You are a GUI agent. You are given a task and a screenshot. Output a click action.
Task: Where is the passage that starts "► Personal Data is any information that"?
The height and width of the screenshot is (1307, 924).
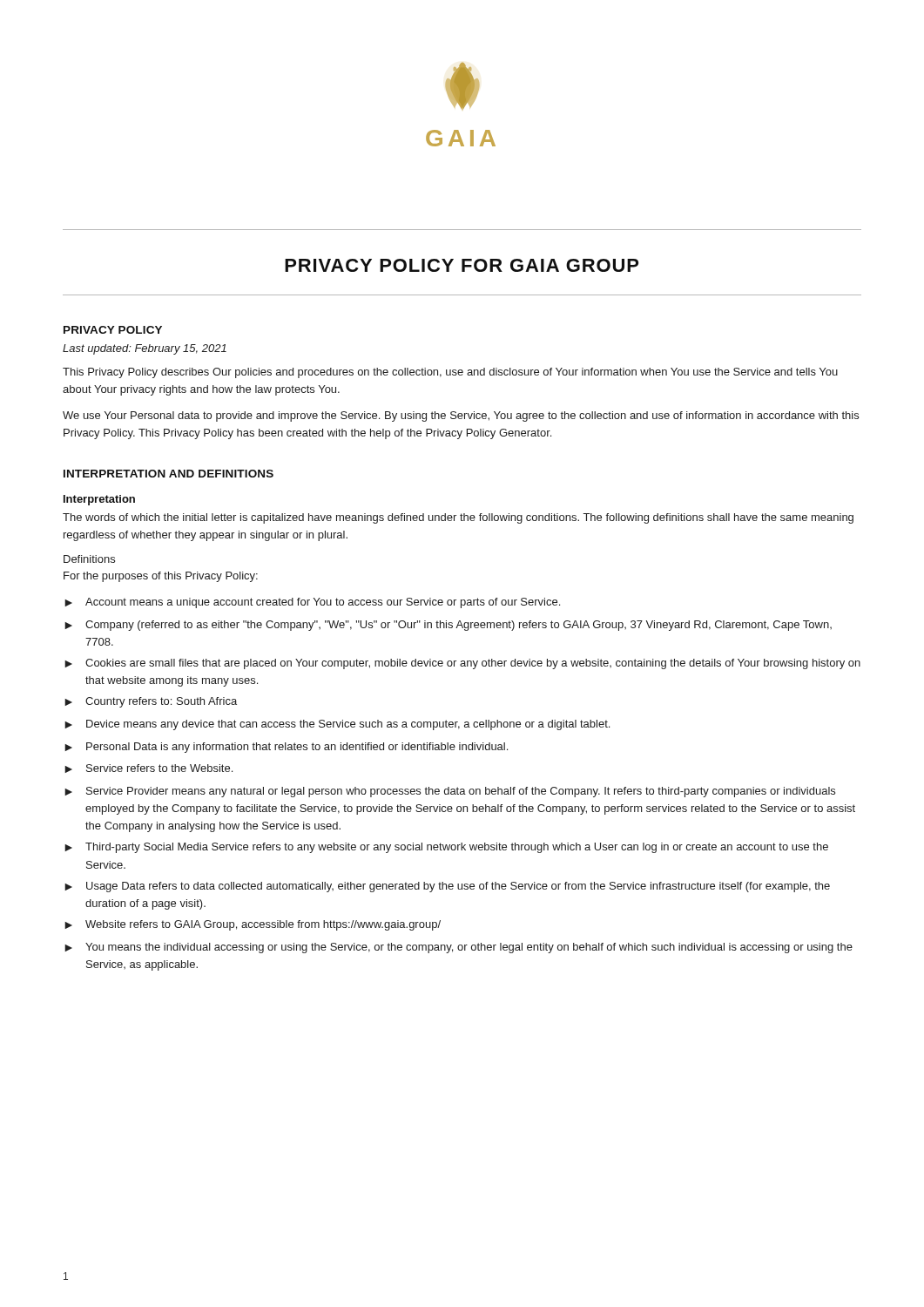click(x=462, y=747)
